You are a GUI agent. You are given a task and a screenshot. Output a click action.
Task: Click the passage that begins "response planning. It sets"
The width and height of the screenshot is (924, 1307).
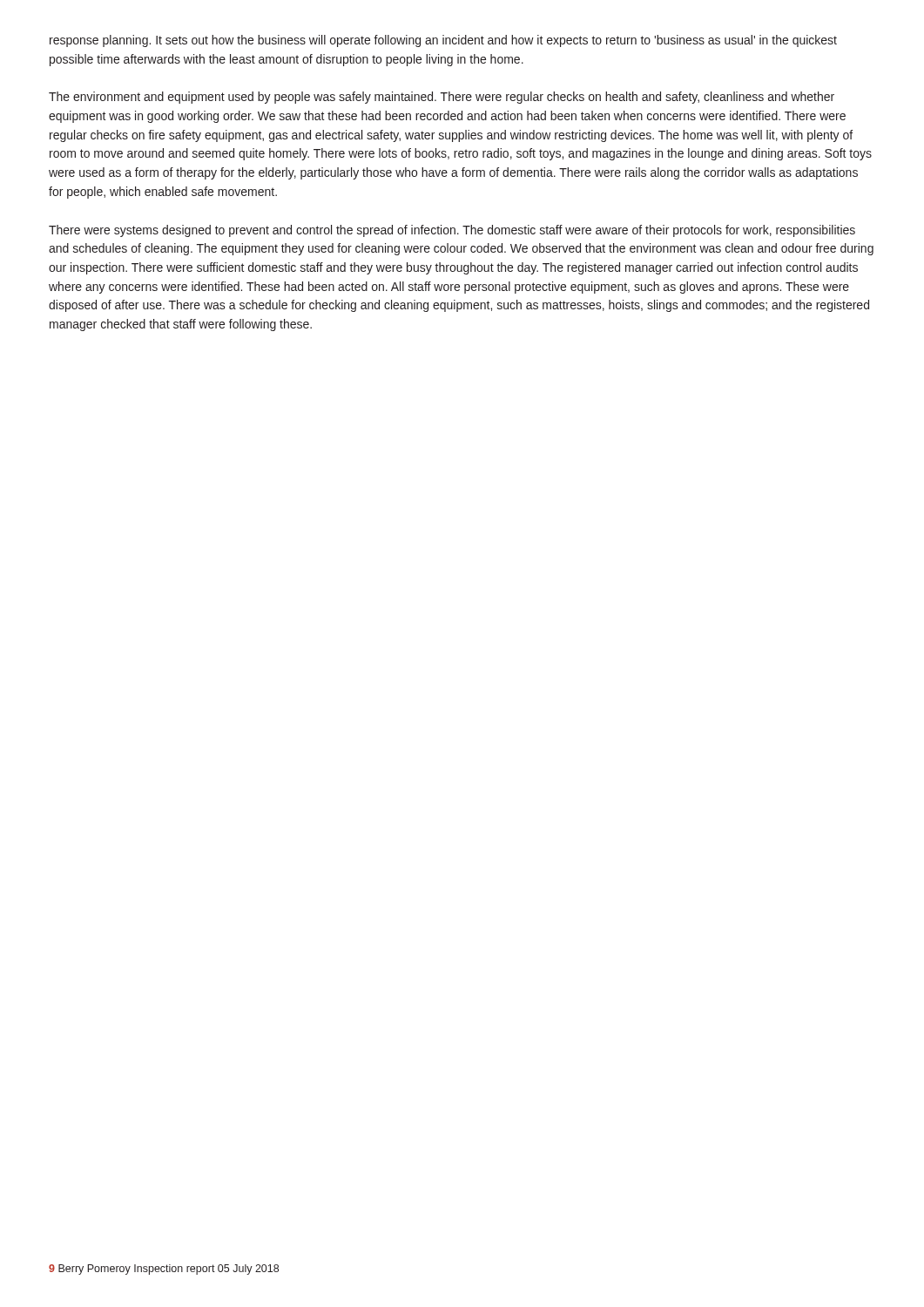click(443, 50)
